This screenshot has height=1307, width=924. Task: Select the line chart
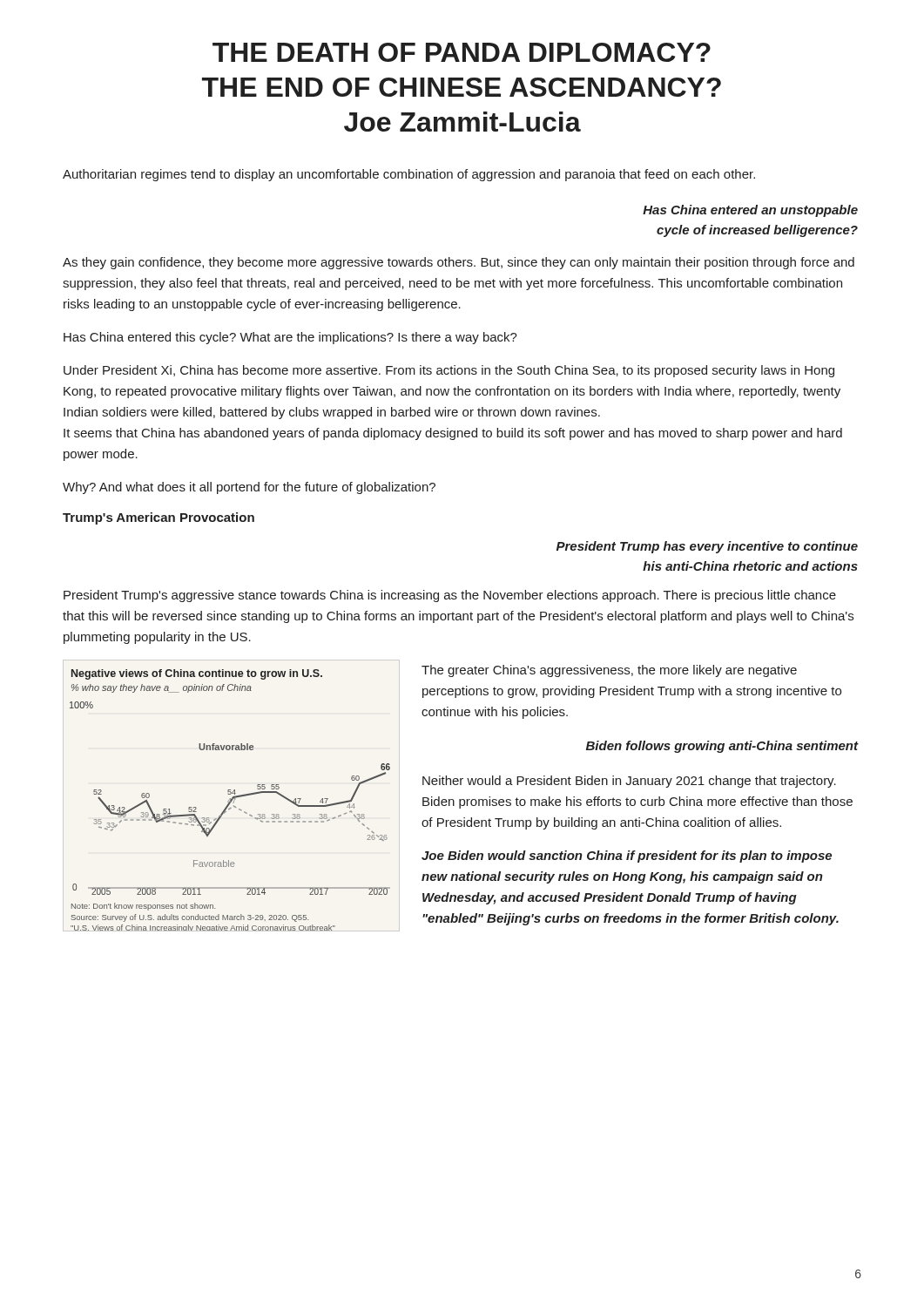tap(231, 796)
